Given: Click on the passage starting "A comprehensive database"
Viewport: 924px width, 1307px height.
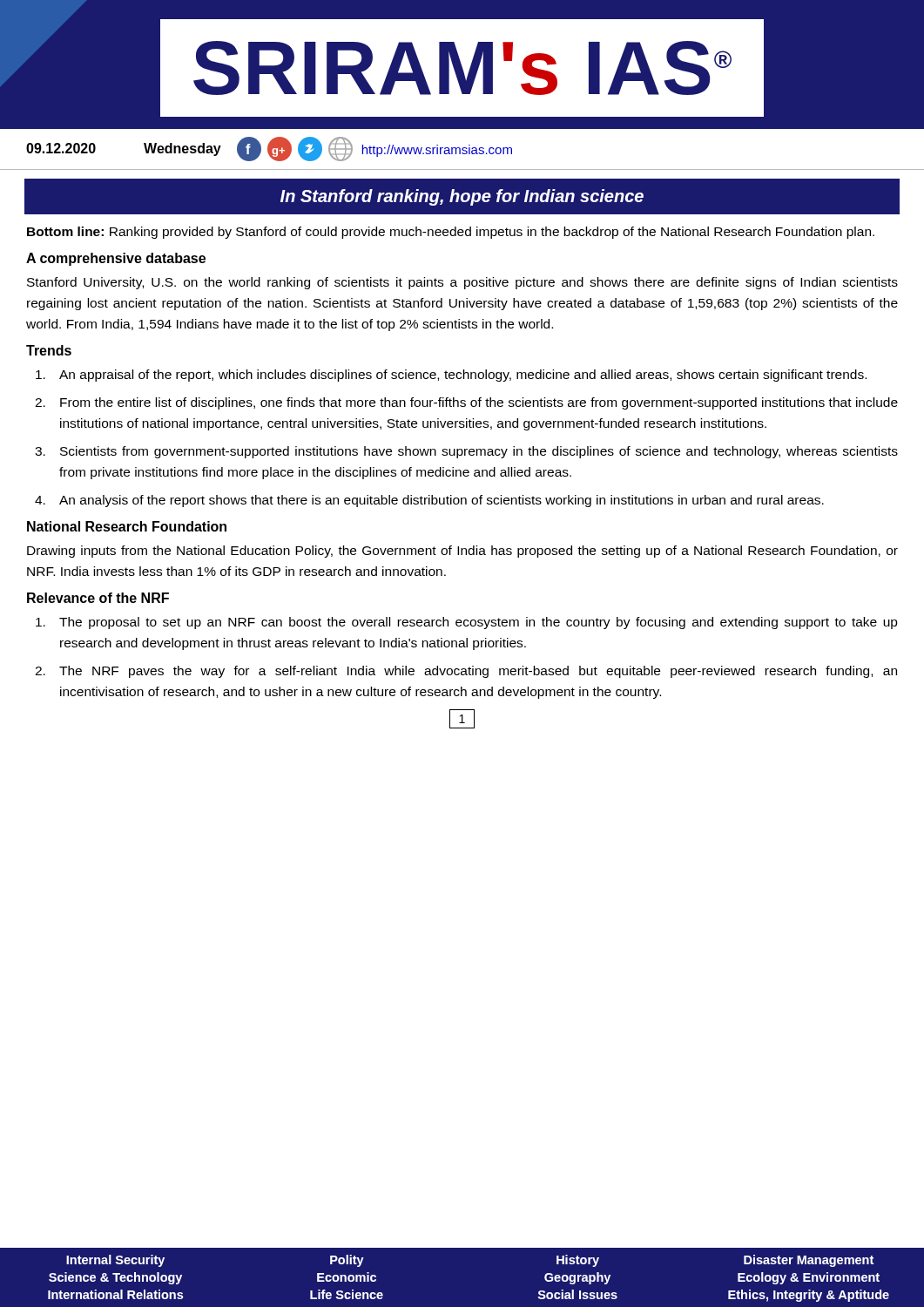Looking at the screenshot, I should [116, 258].
